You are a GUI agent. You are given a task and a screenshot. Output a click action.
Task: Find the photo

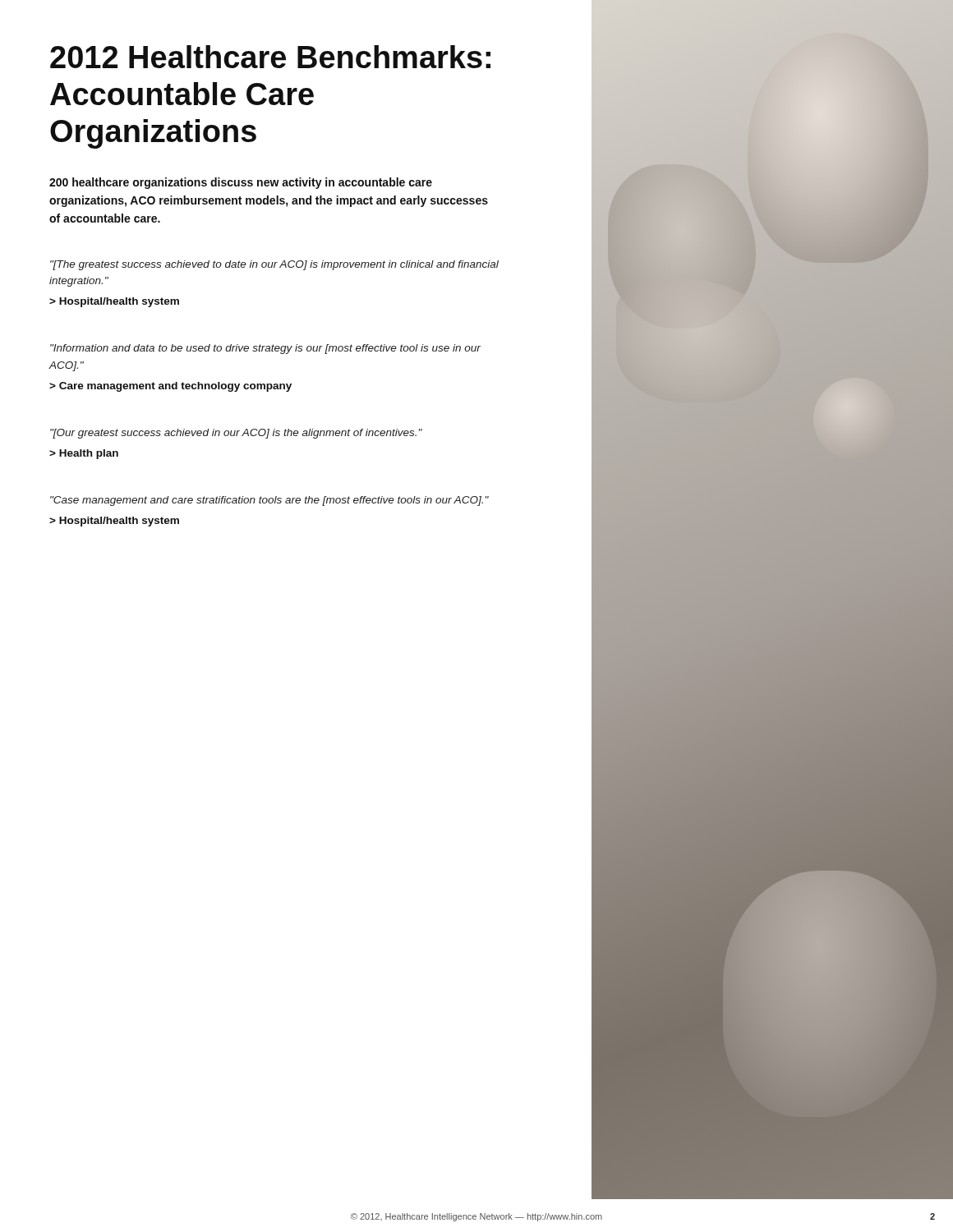pyautogui.click(x=772, y=600)
